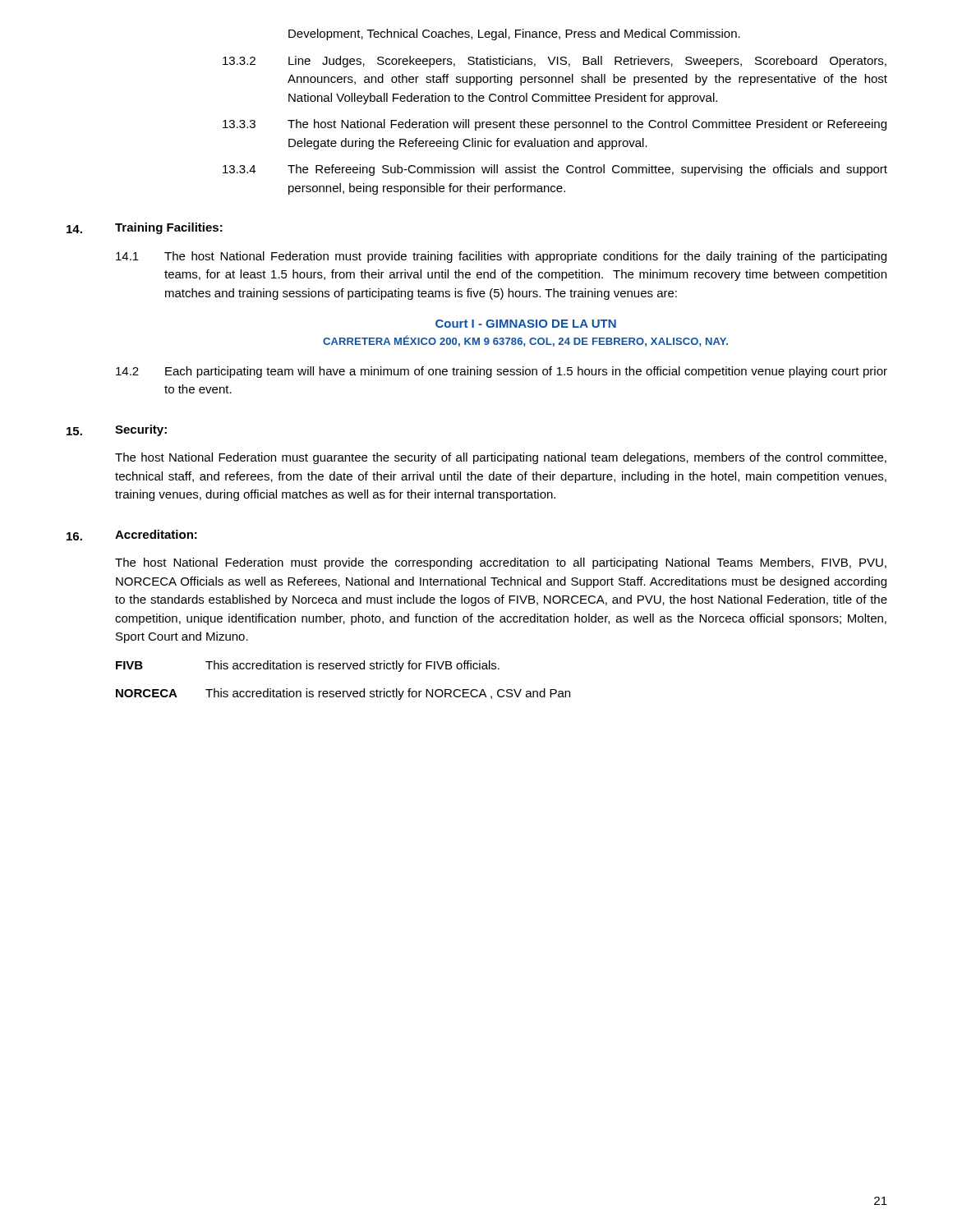Find the list item containing "13.3.2 Line Judges, Scorekeepers,"
This screenshot has width=953, height=1232.
(555, 79)
